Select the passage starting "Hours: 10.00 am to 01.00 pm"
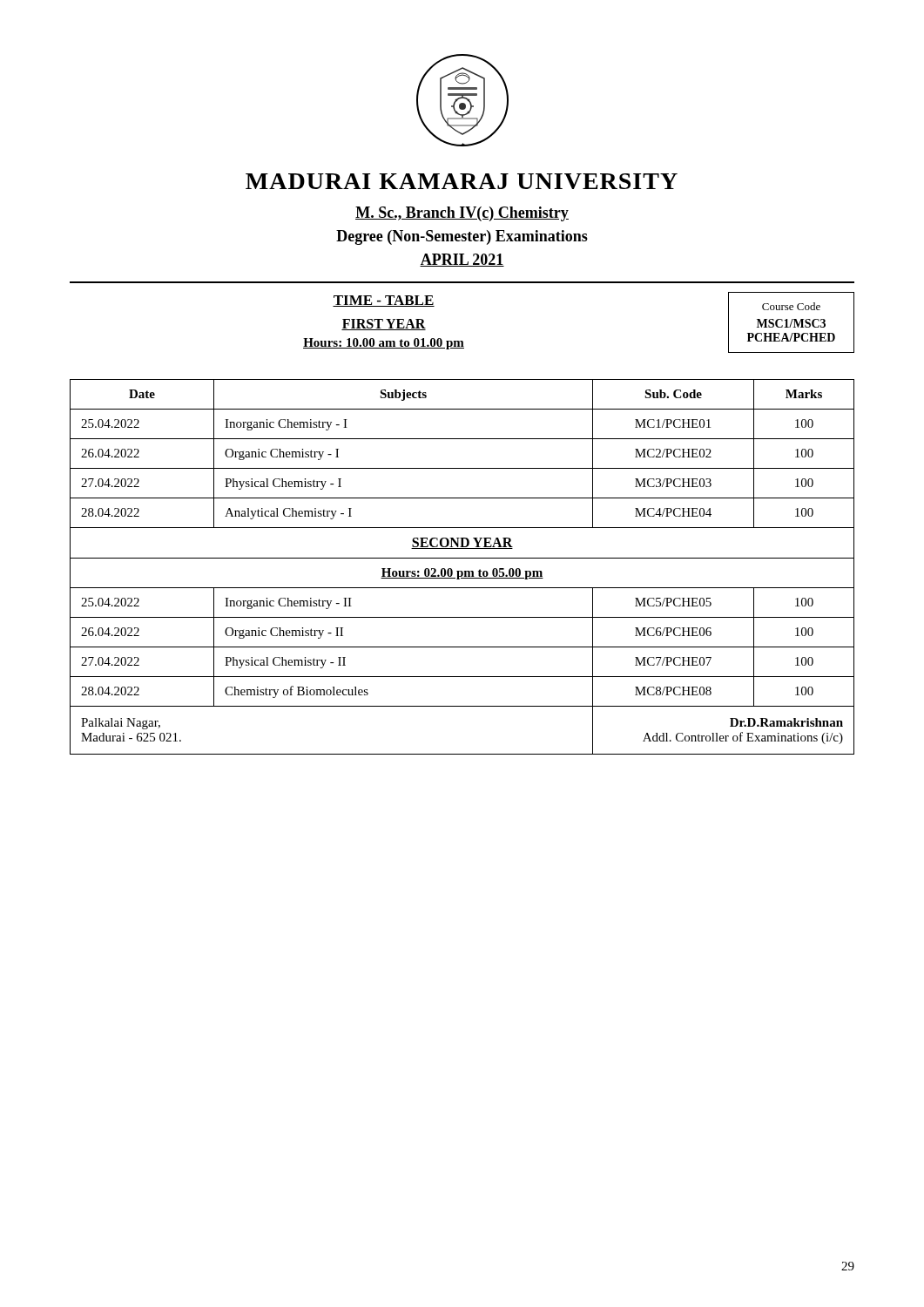This screenshot has height=1307, width=924. pyautogui.click(x=384, y=342)
